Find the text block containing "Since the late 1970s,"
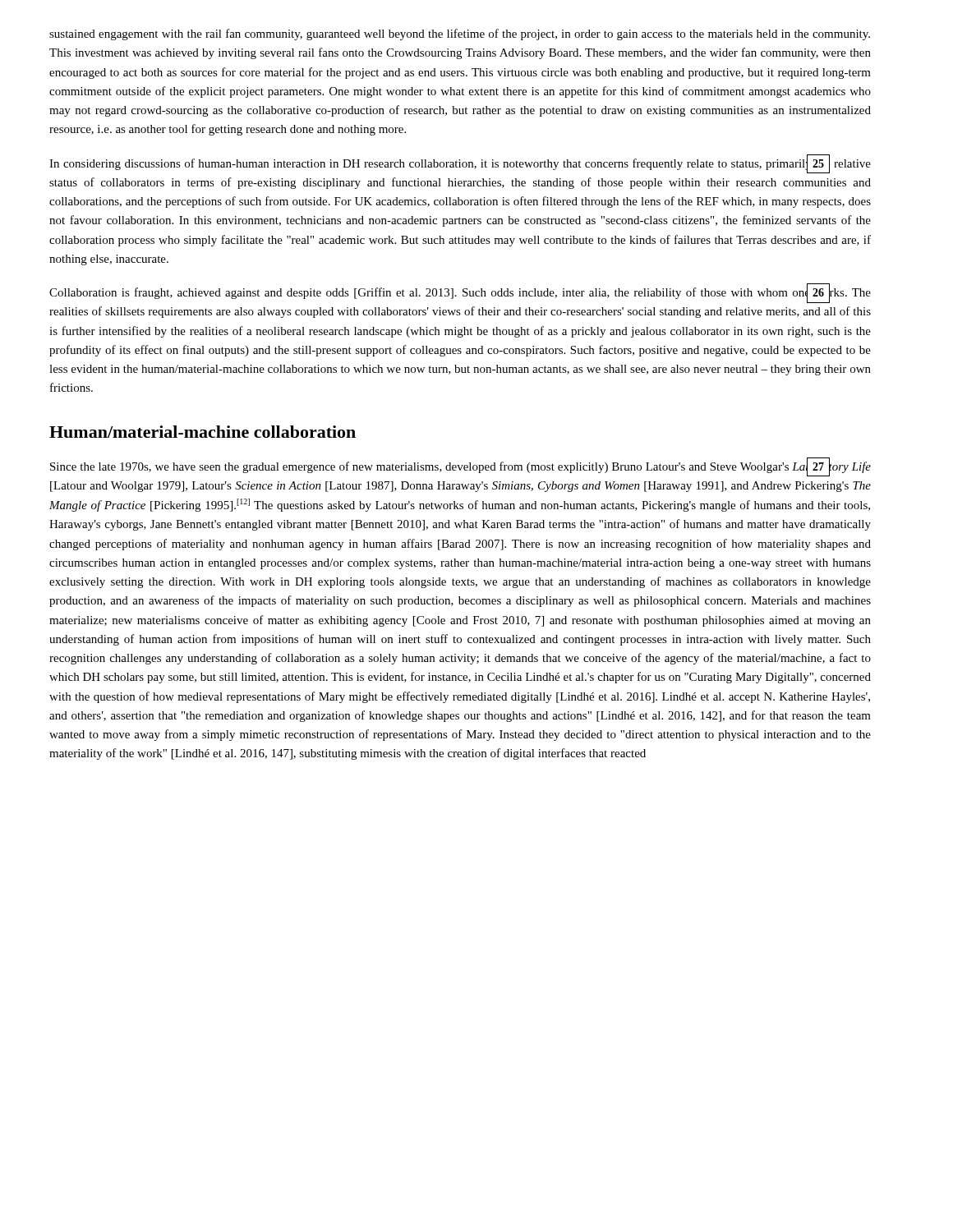Viewport: 953px width, 1232px height. point(460,610)
